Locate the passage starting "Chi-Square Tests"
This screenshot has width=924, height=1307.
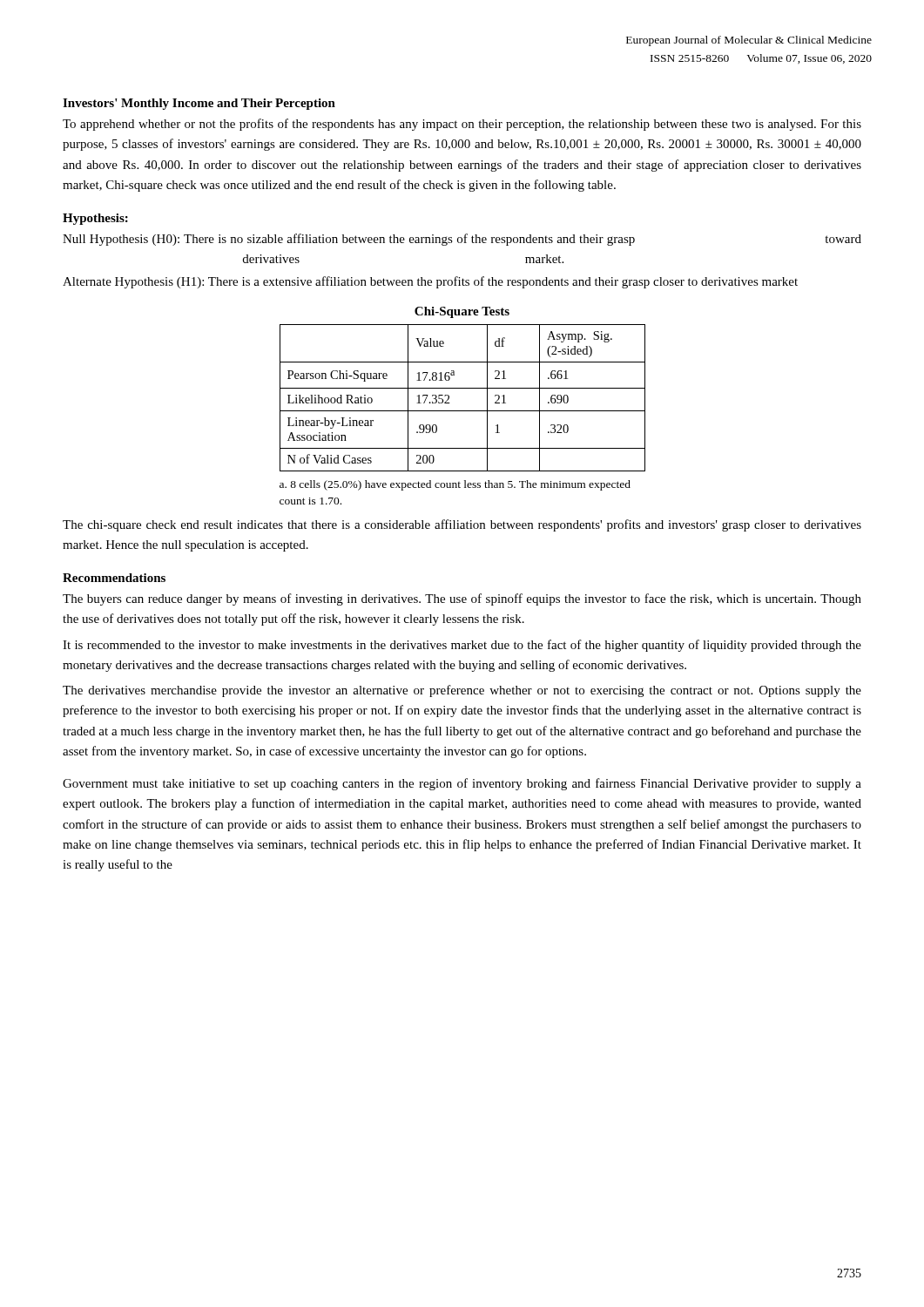tap(462, 311)
